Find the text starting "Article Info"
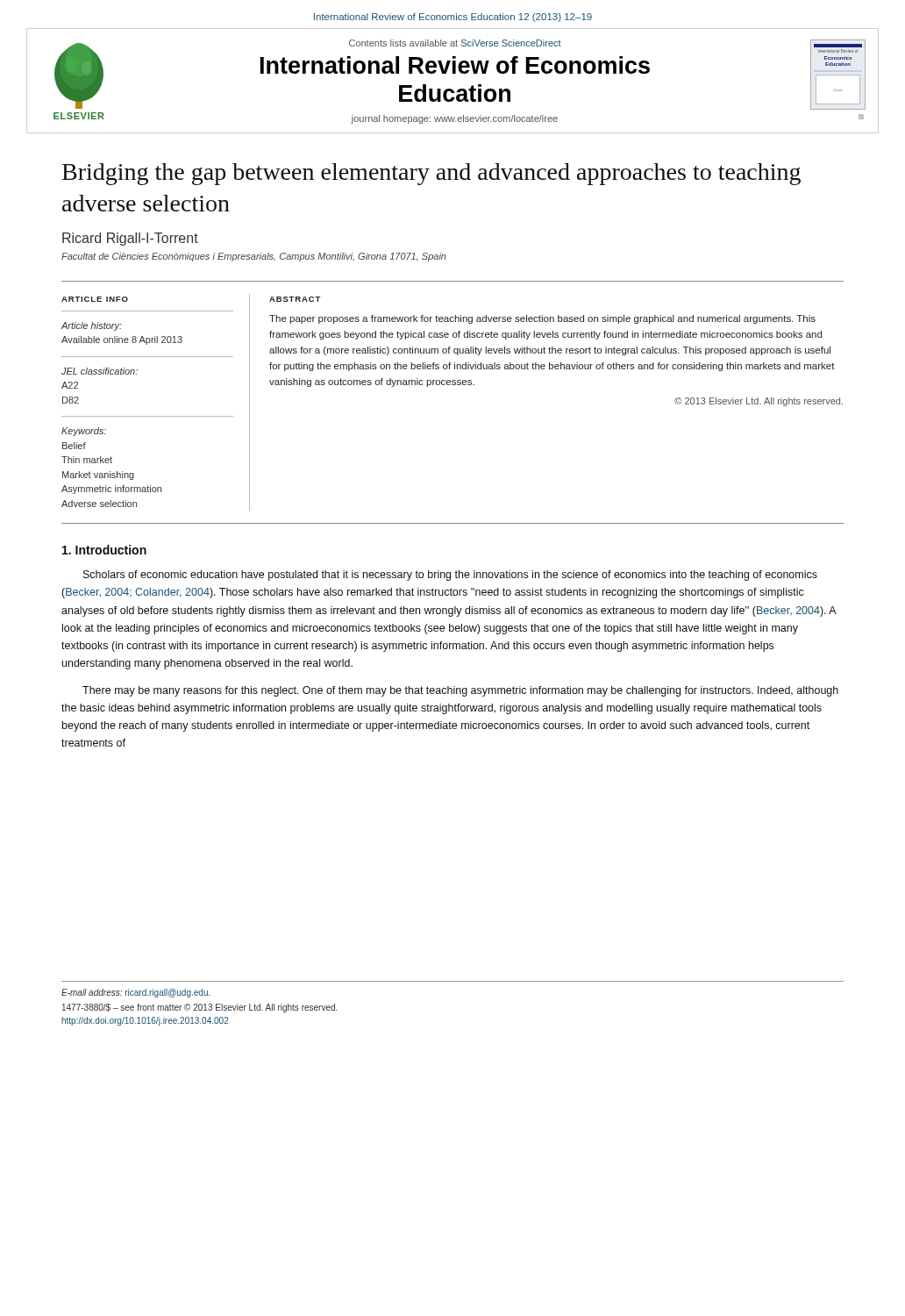This screenshot has width=905, height=1316. pos(95,298)
